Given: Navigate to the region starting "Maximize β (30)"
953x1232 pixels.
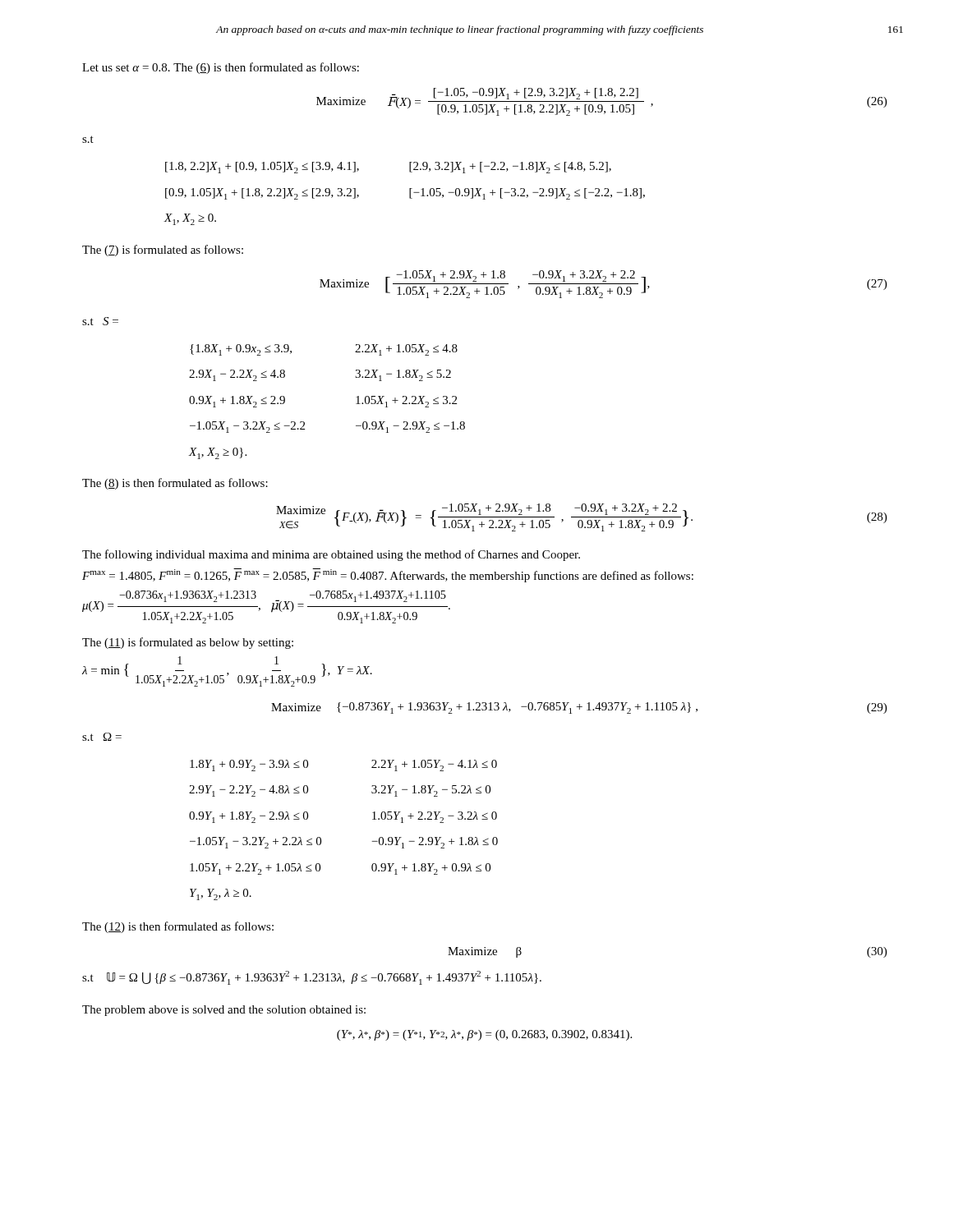Looking at the screenshot, I should pyautogui.click(x=472, y=952).
